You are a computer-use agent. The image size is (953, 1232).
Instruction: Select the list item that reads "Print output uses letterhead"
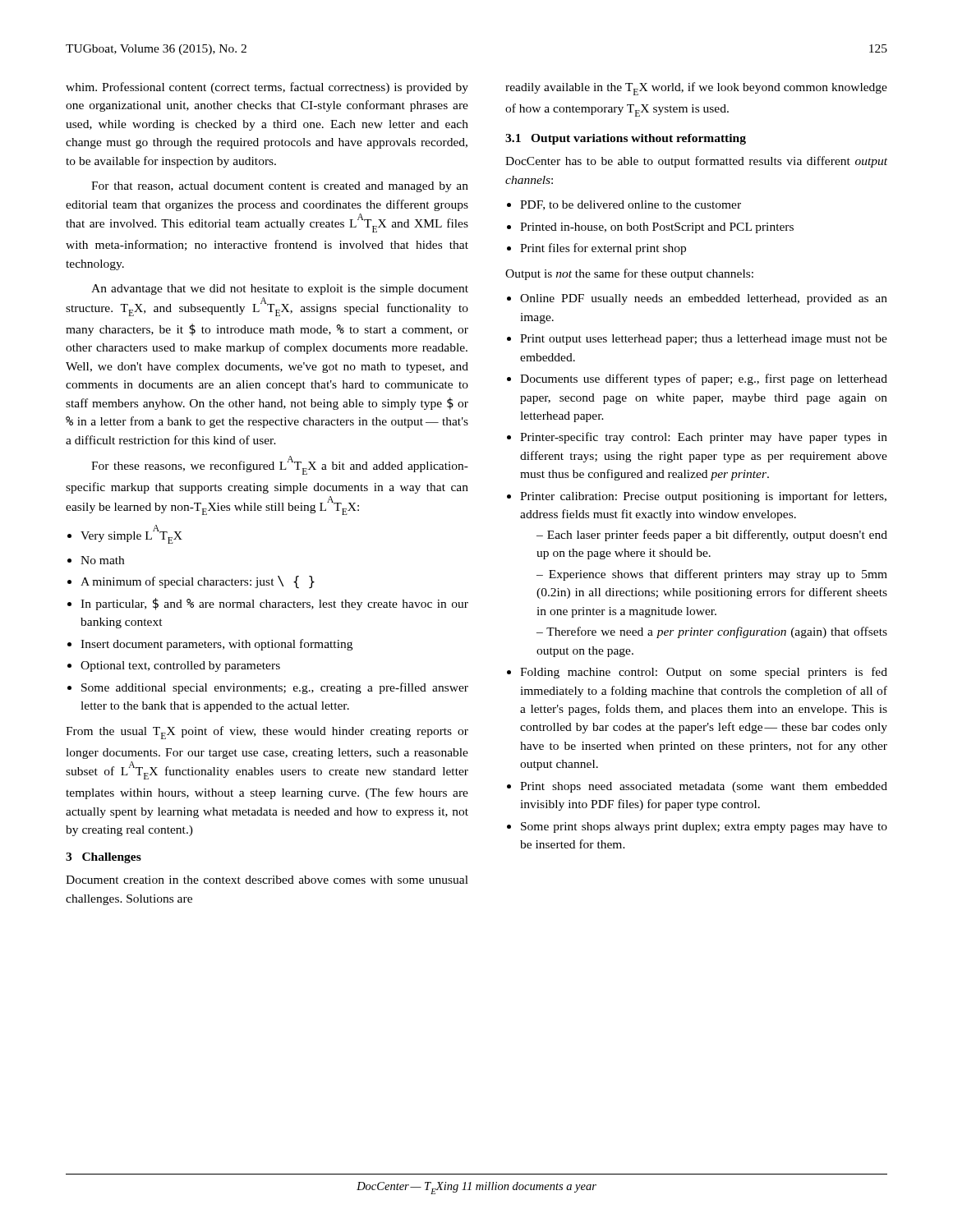pyautogui.click(x=704, y=347)
